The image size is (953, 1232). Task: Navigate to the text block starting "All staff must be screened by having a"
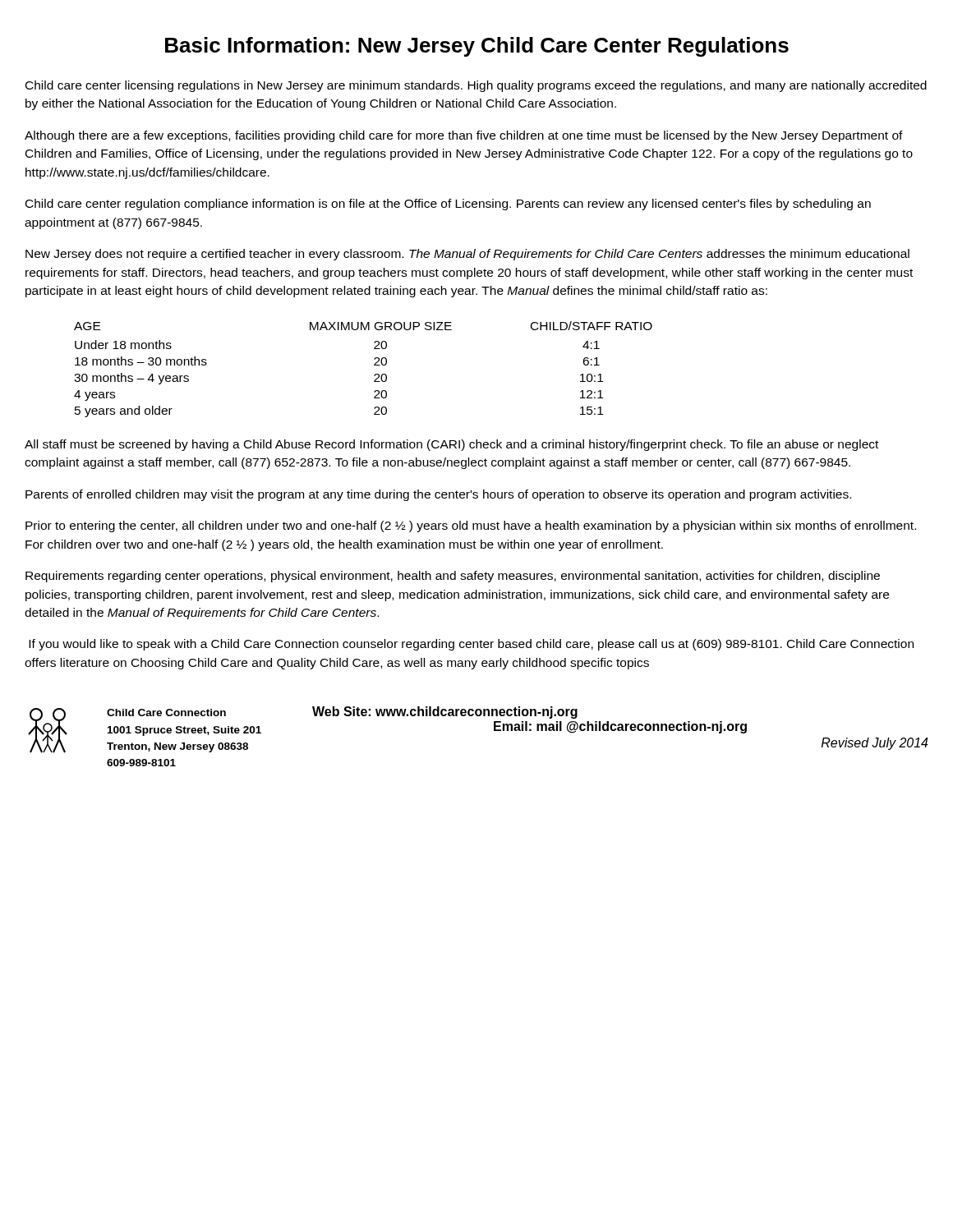(x=452, y=453)
